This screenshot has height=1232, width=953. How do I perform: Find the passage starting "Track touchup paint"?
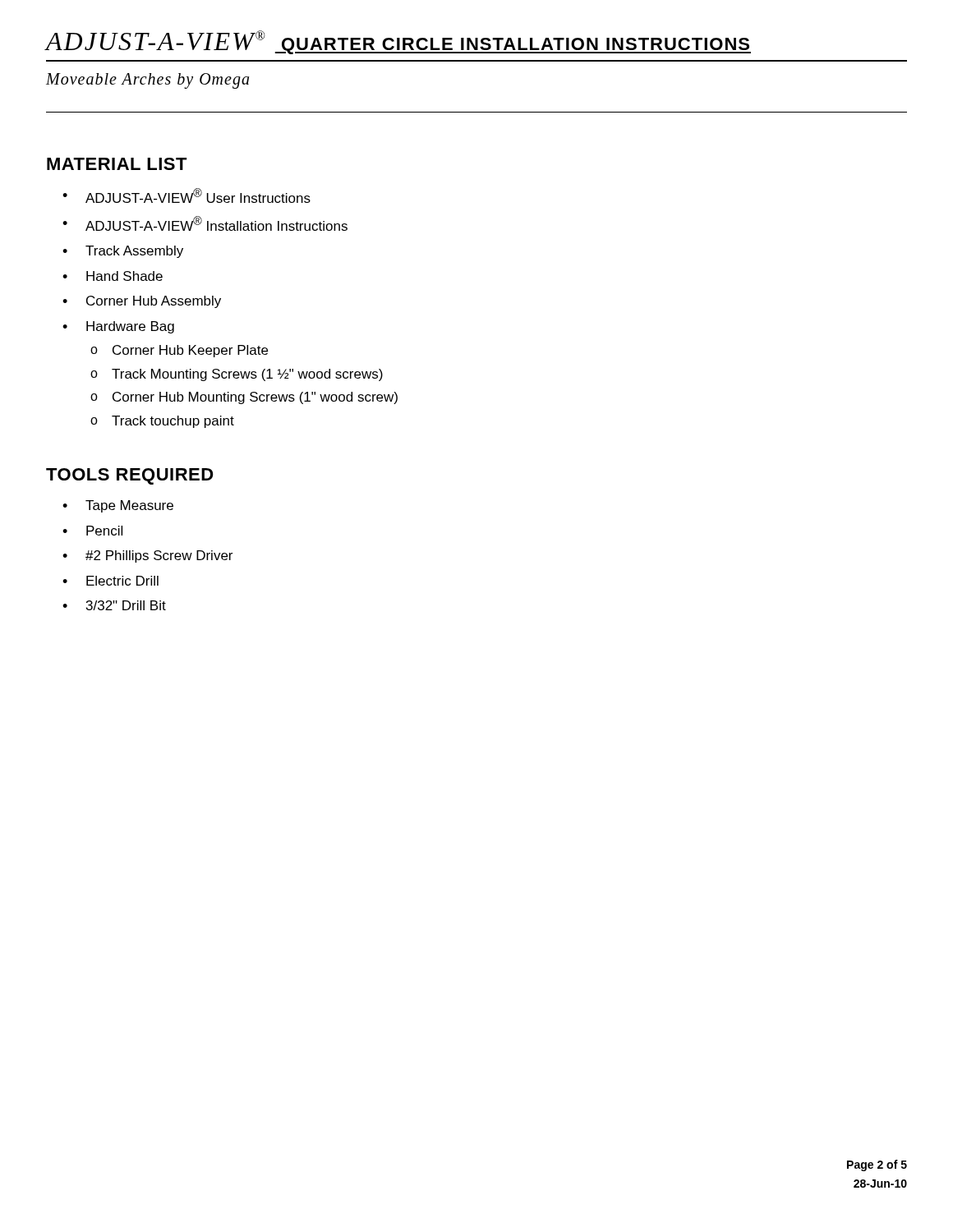[173, 421]
